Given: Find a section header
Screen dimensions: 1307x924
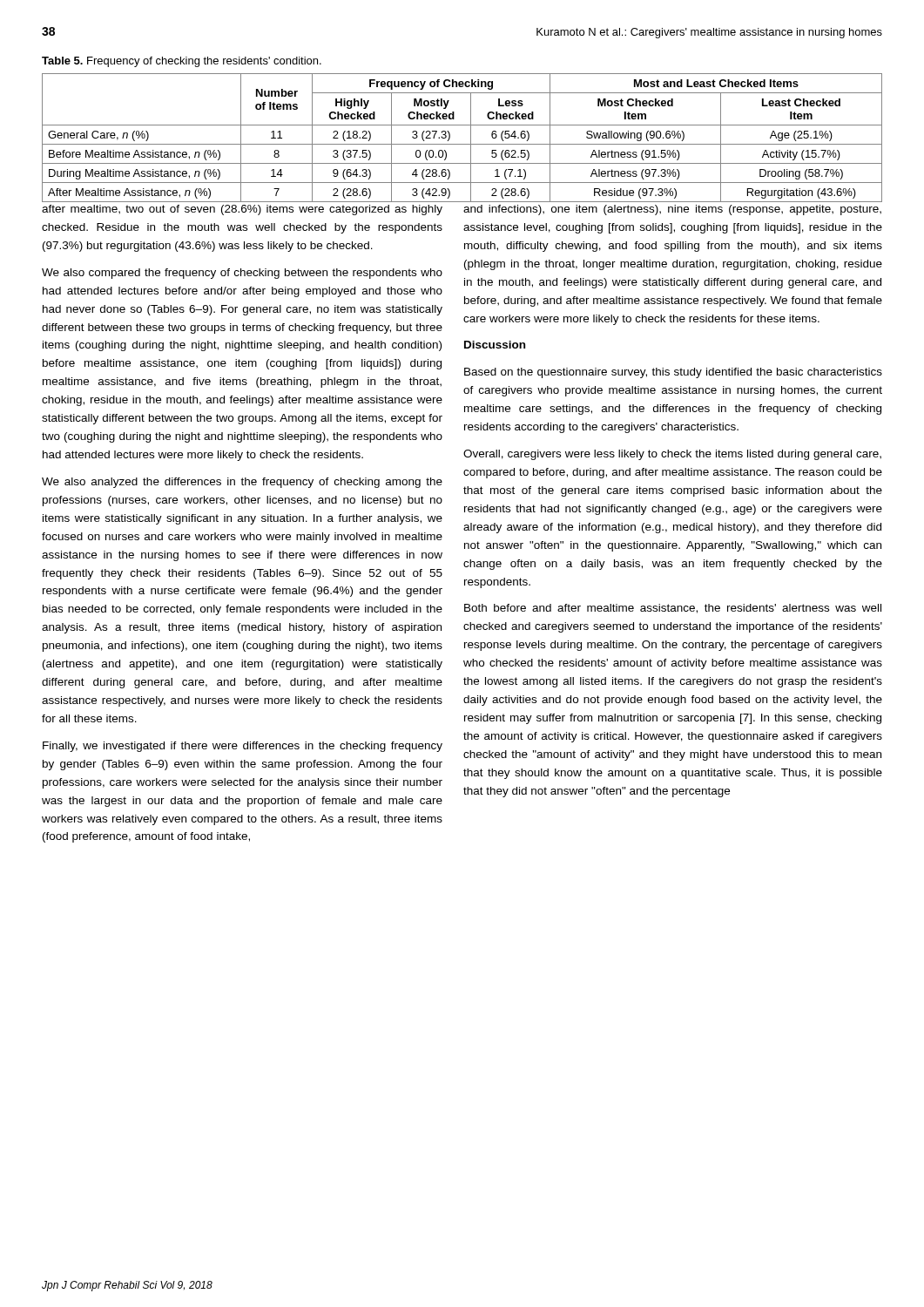Looking at the screenshot, I should pyautogui.click(x=495, y=345).
